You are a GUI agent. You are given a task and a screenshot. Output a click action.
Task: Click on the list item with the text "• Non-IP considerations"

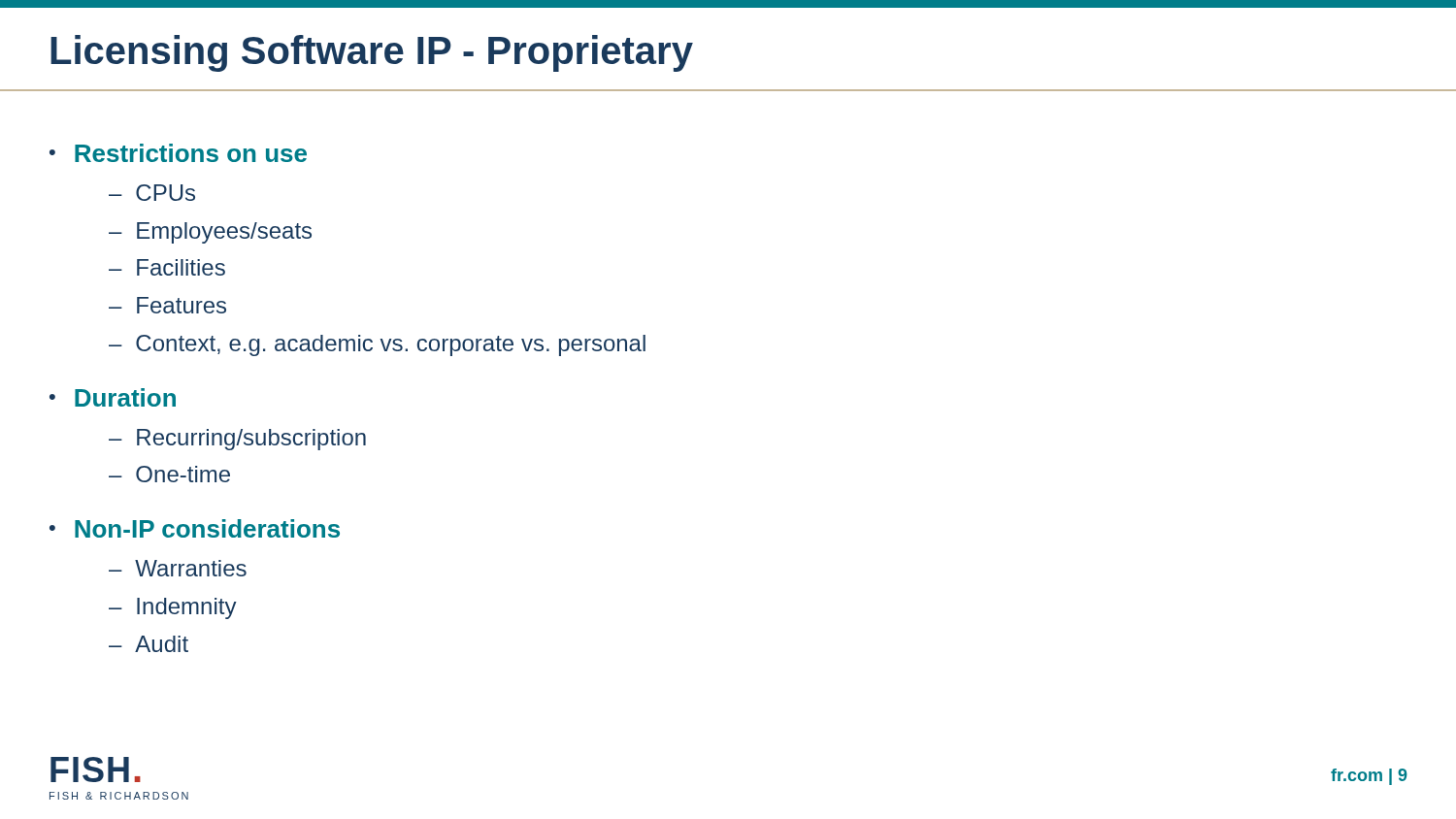[195, 530]
